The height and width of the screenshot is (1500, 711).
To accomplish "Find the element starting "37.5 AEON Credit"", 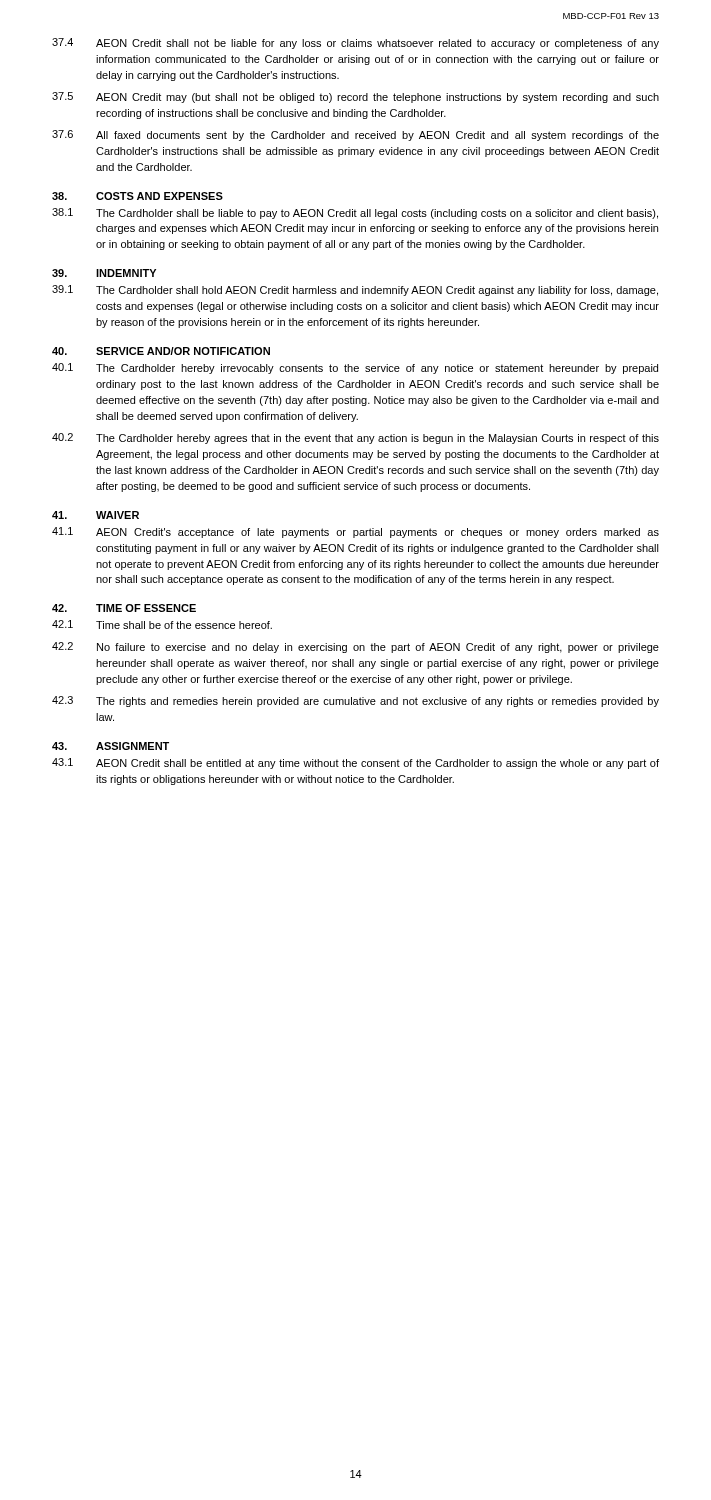I will (356, 106).
